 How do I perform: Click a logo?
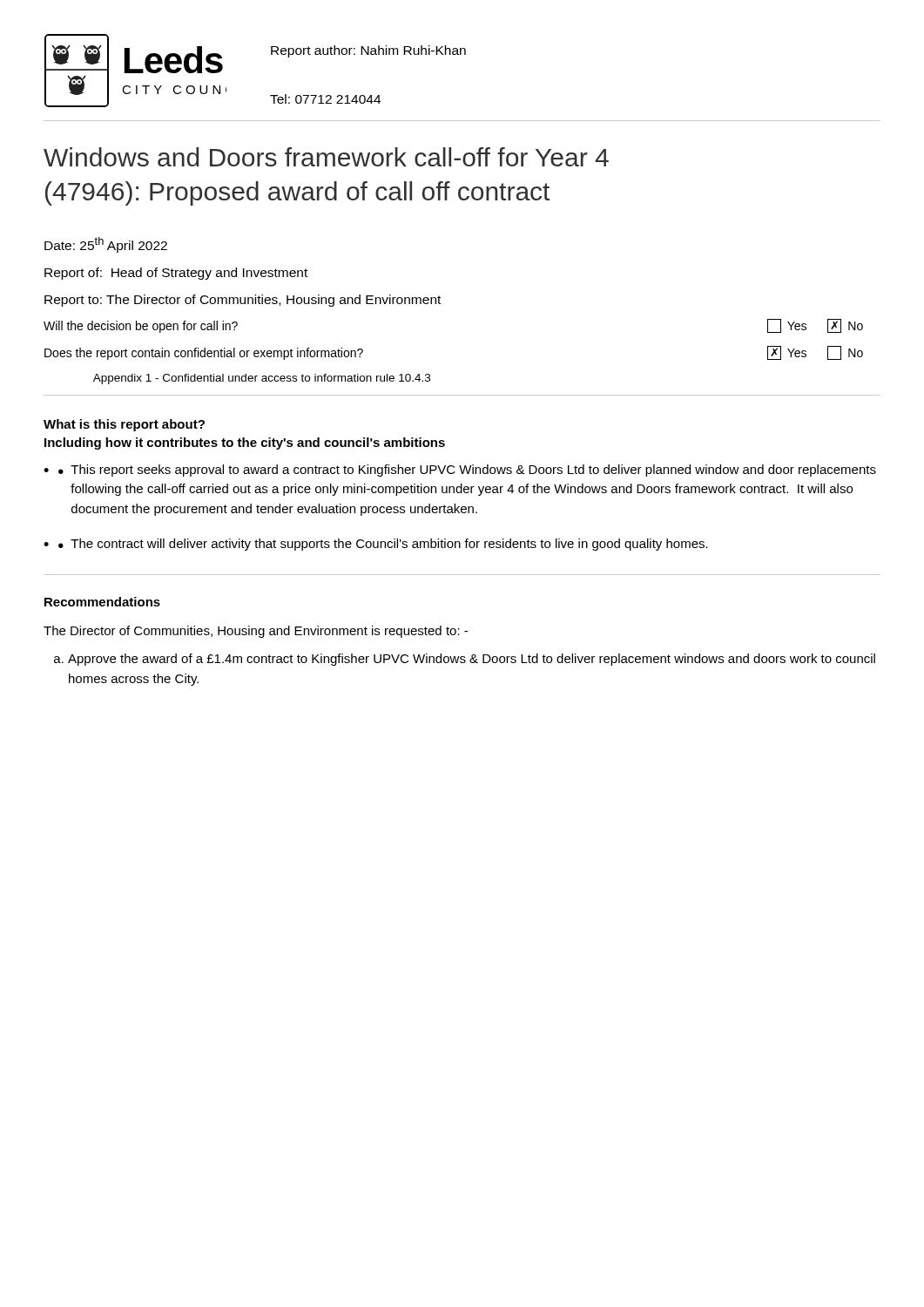(139, 71)
